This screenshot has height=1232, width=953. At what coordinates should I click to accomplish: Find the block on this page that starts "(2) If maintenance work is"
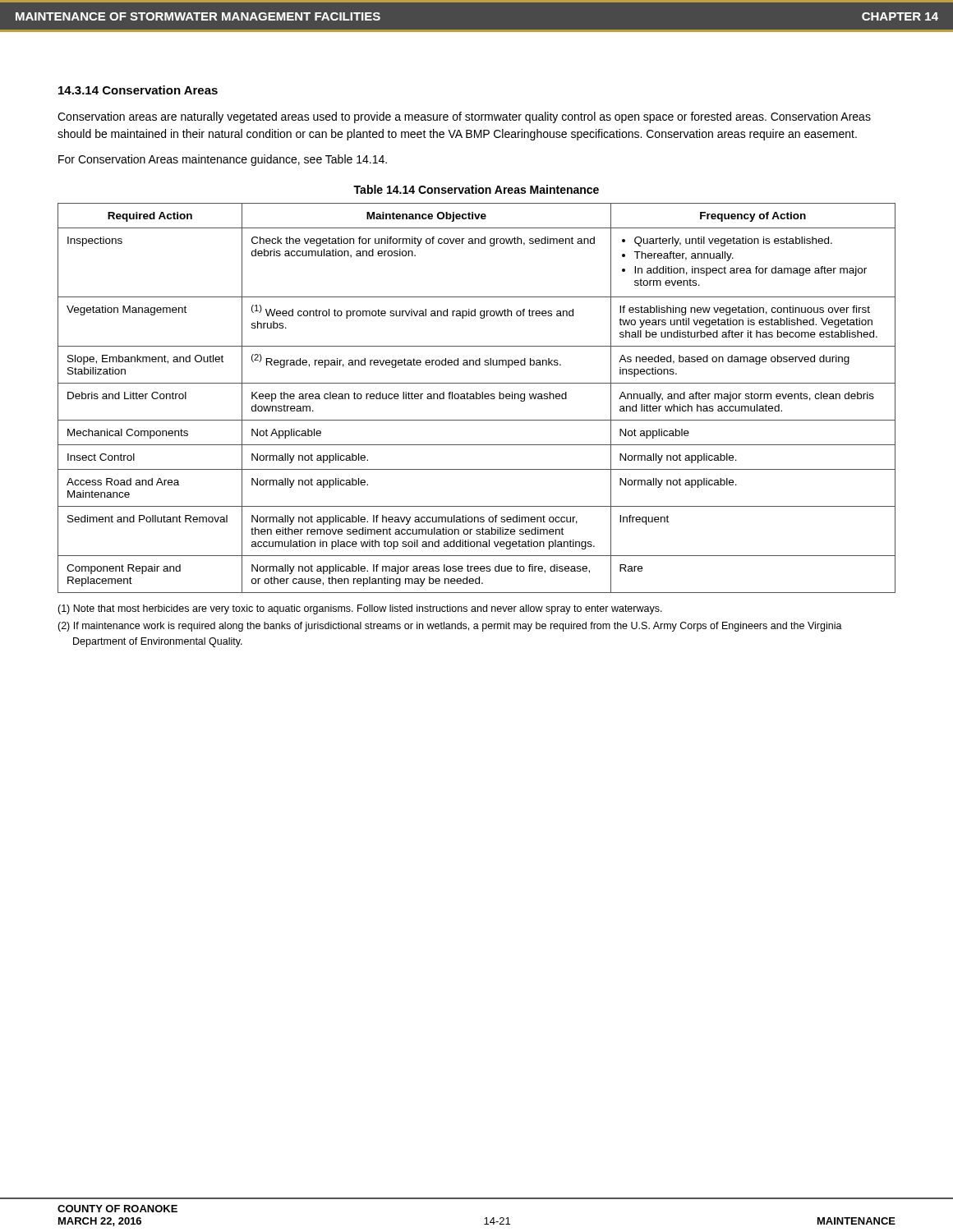point(476,634)
